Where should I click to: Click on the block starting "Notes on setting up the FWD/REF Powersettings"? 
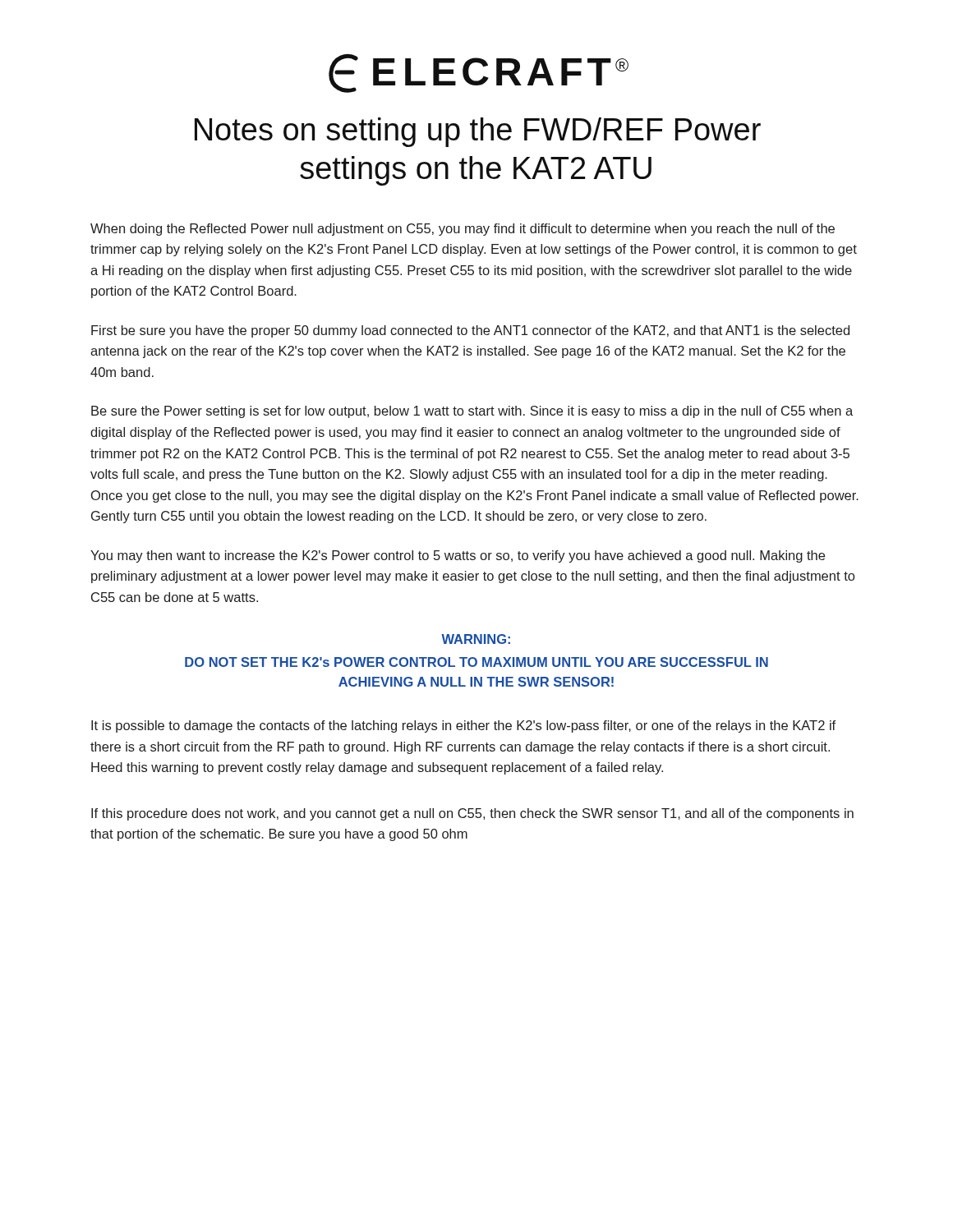[x=476, y=150]
